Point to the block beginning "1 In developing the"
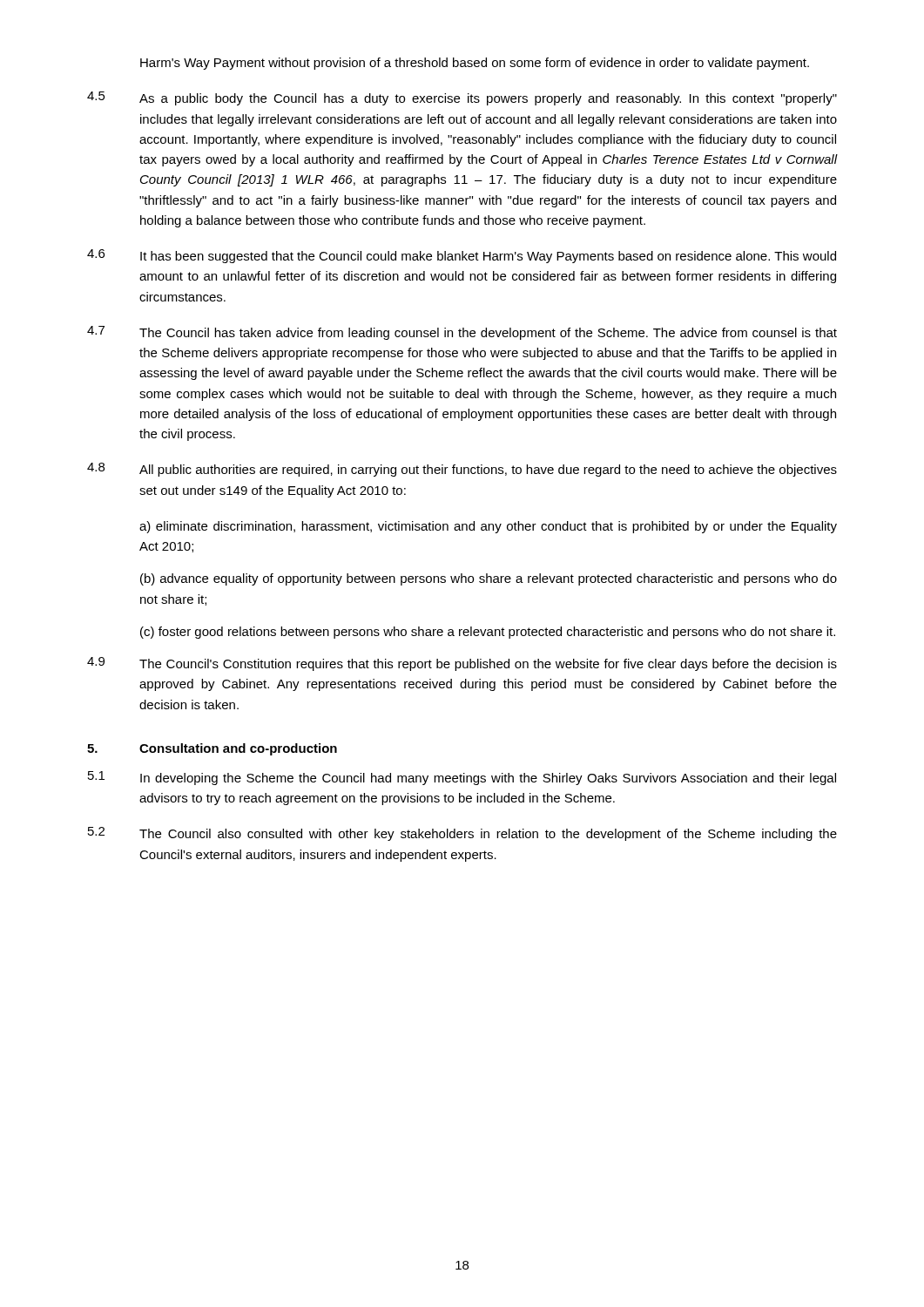The image size is (924, 1307). pyautogui.click(x=462, y=788)
